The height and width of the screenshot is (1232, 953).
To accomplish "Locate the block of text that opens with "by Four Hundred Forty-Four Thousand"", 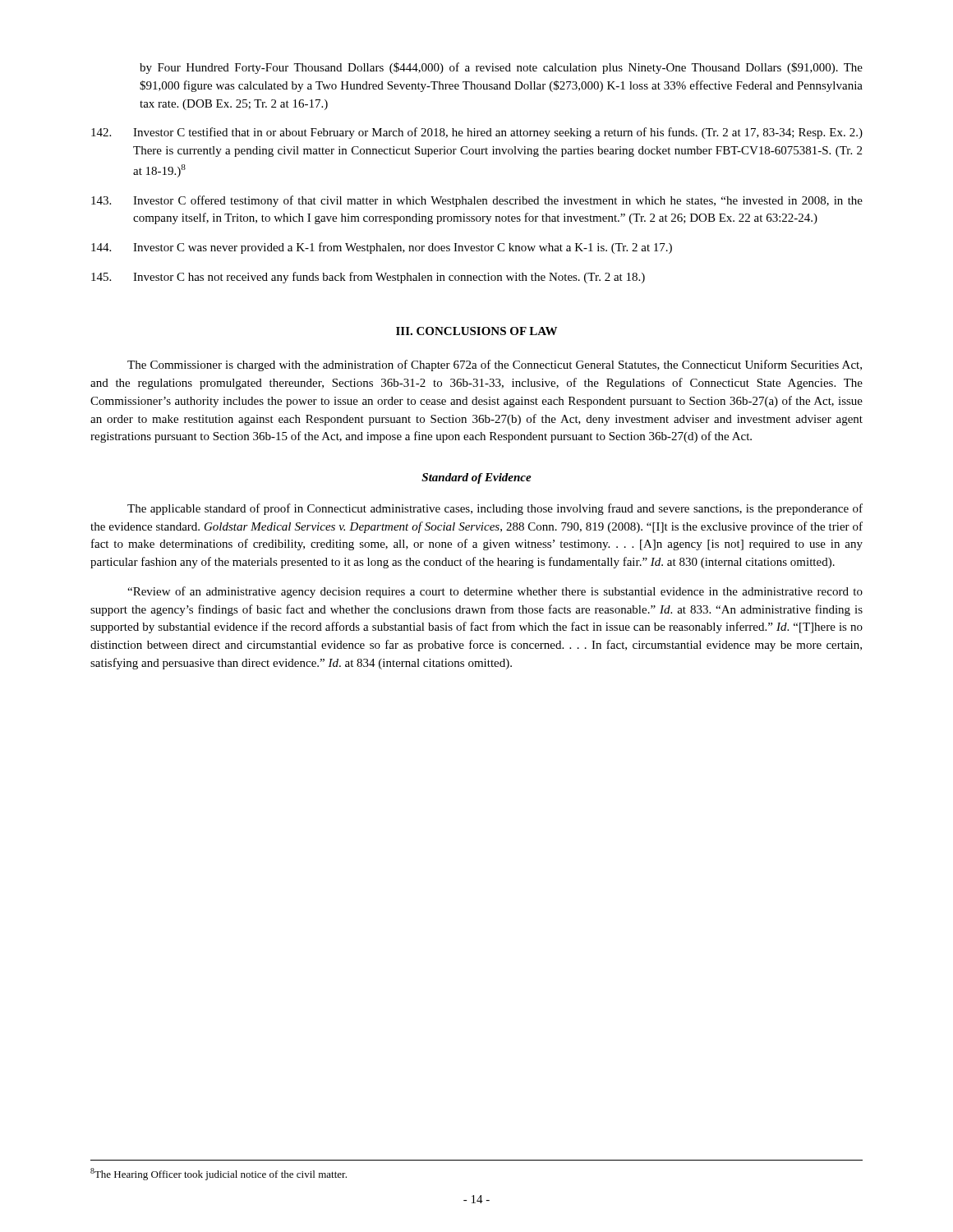I will point(501,85).
